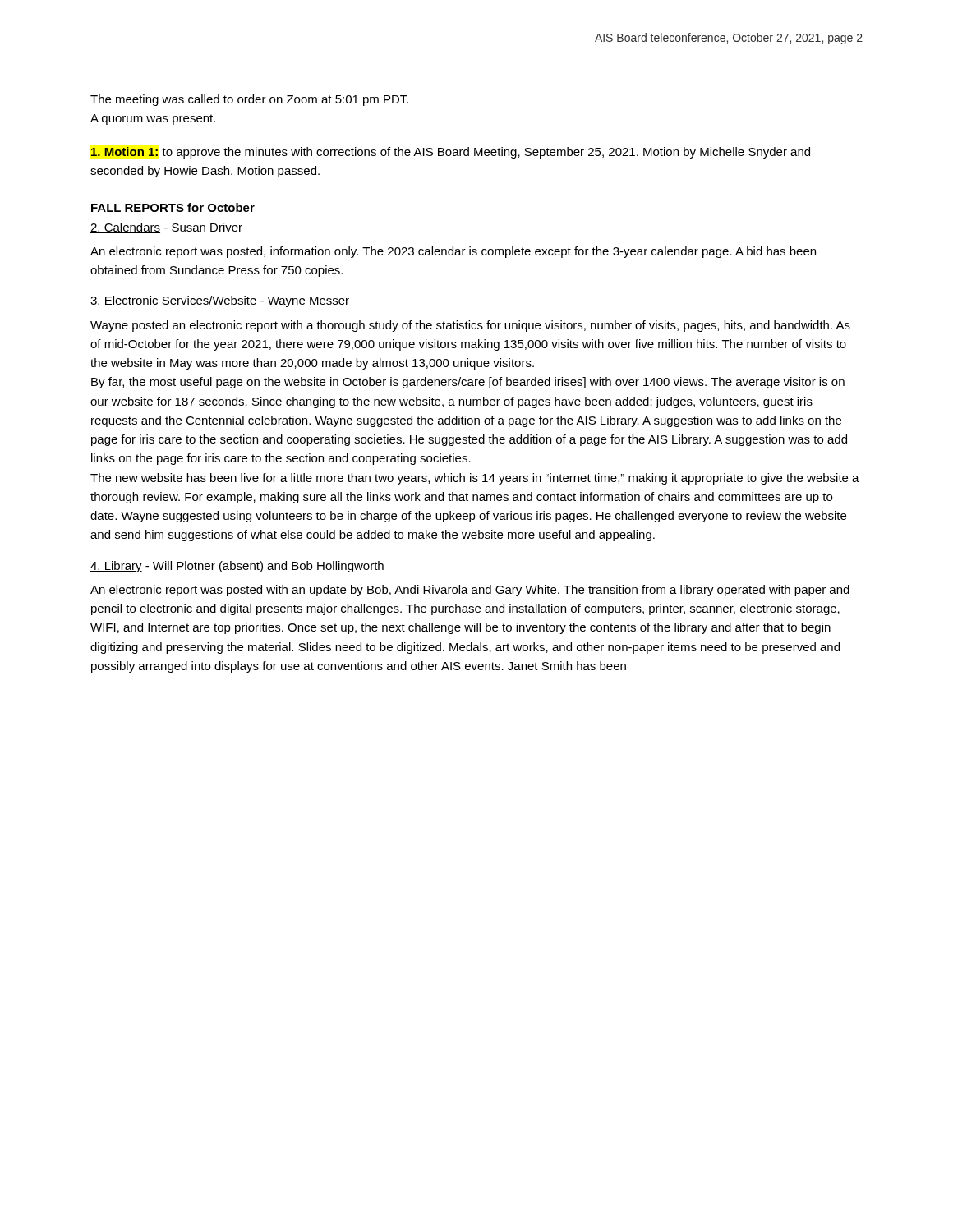Select the block starting "Calendars - Susan Driver"
The image size is (953, 1232).
[x=166, y=227]
